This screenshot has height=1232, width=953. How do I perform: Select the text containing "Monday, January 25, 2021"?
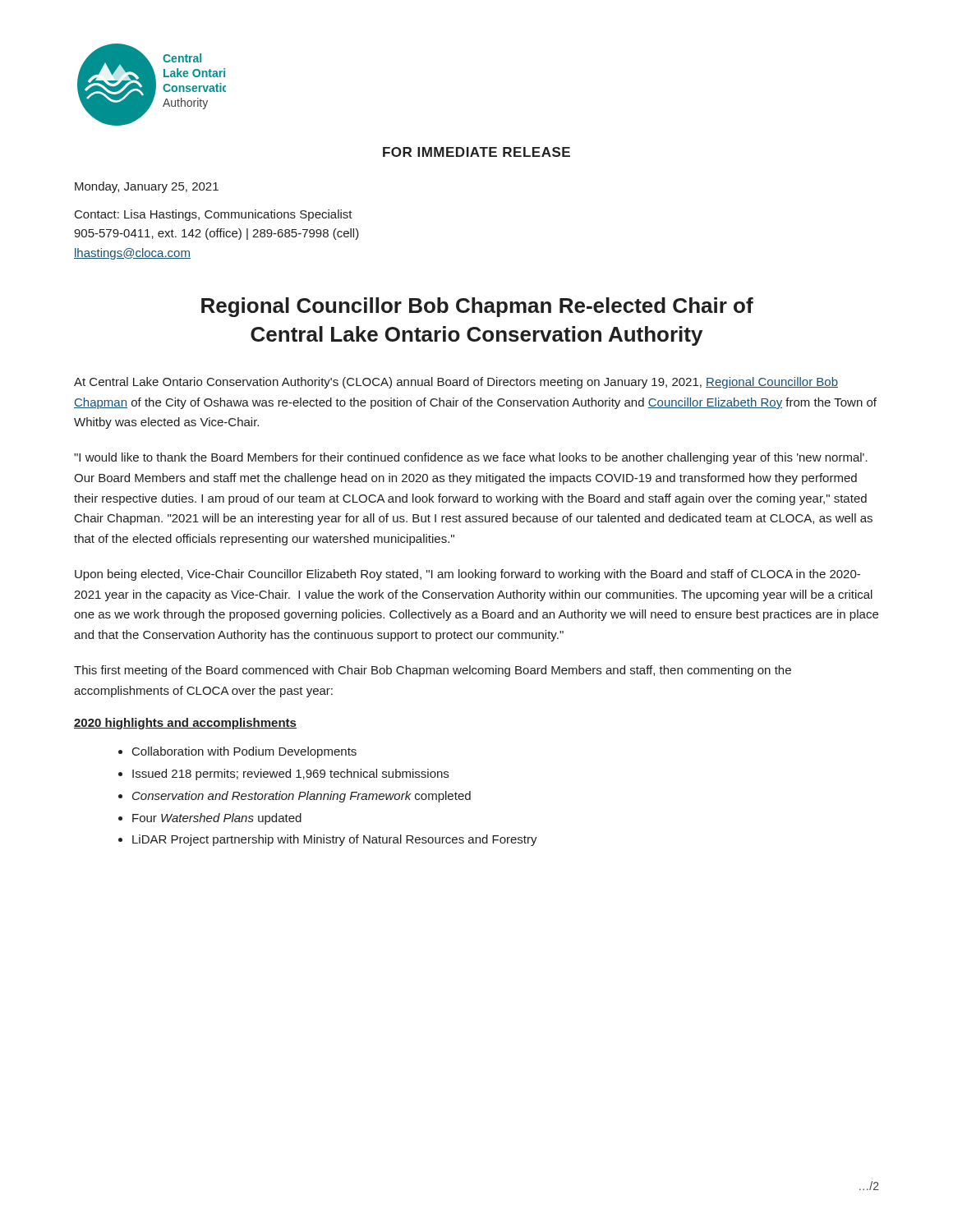pos(146,186)
